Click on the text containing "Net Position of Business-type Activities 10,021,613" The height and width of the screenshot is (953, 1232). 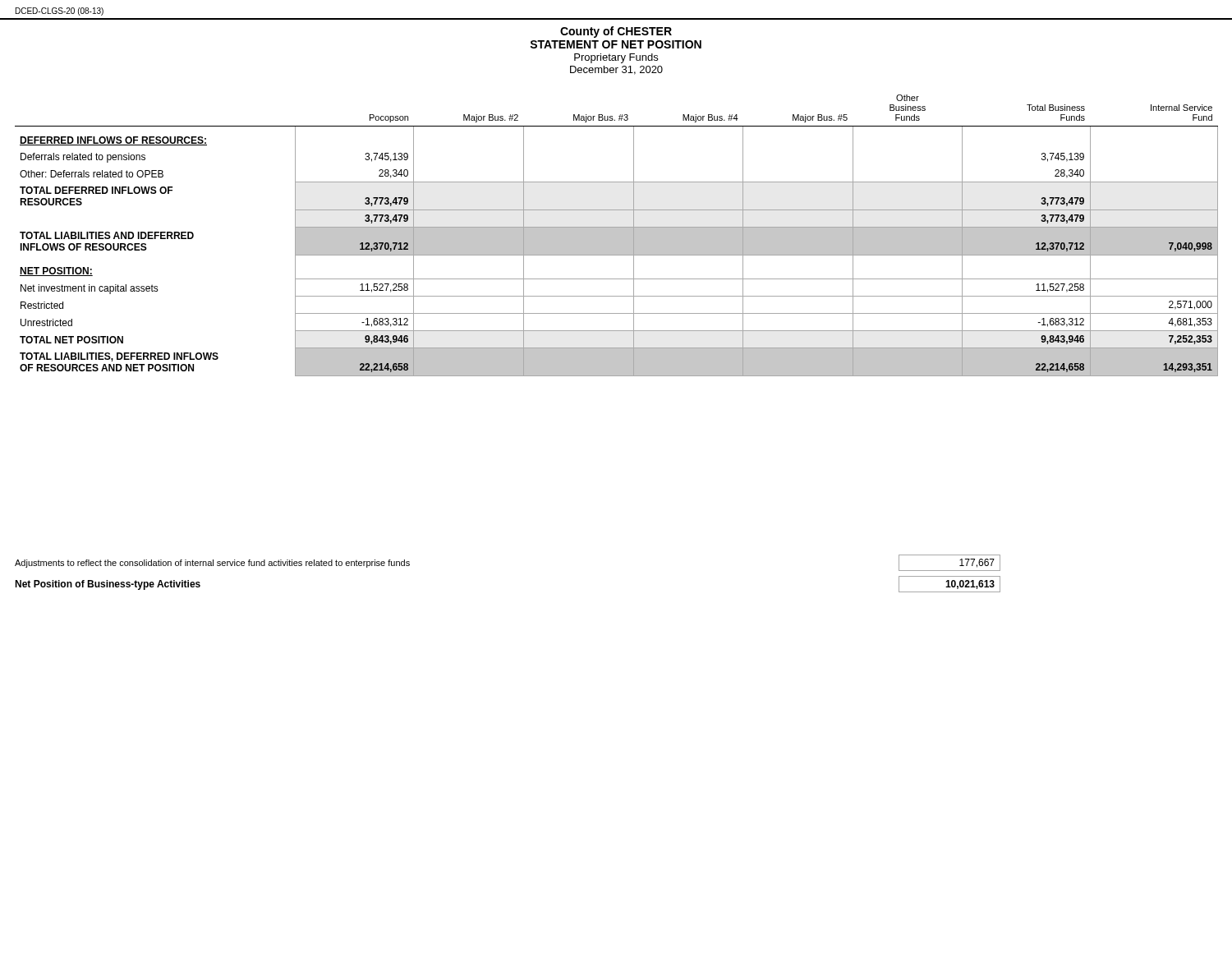point(115,584)
